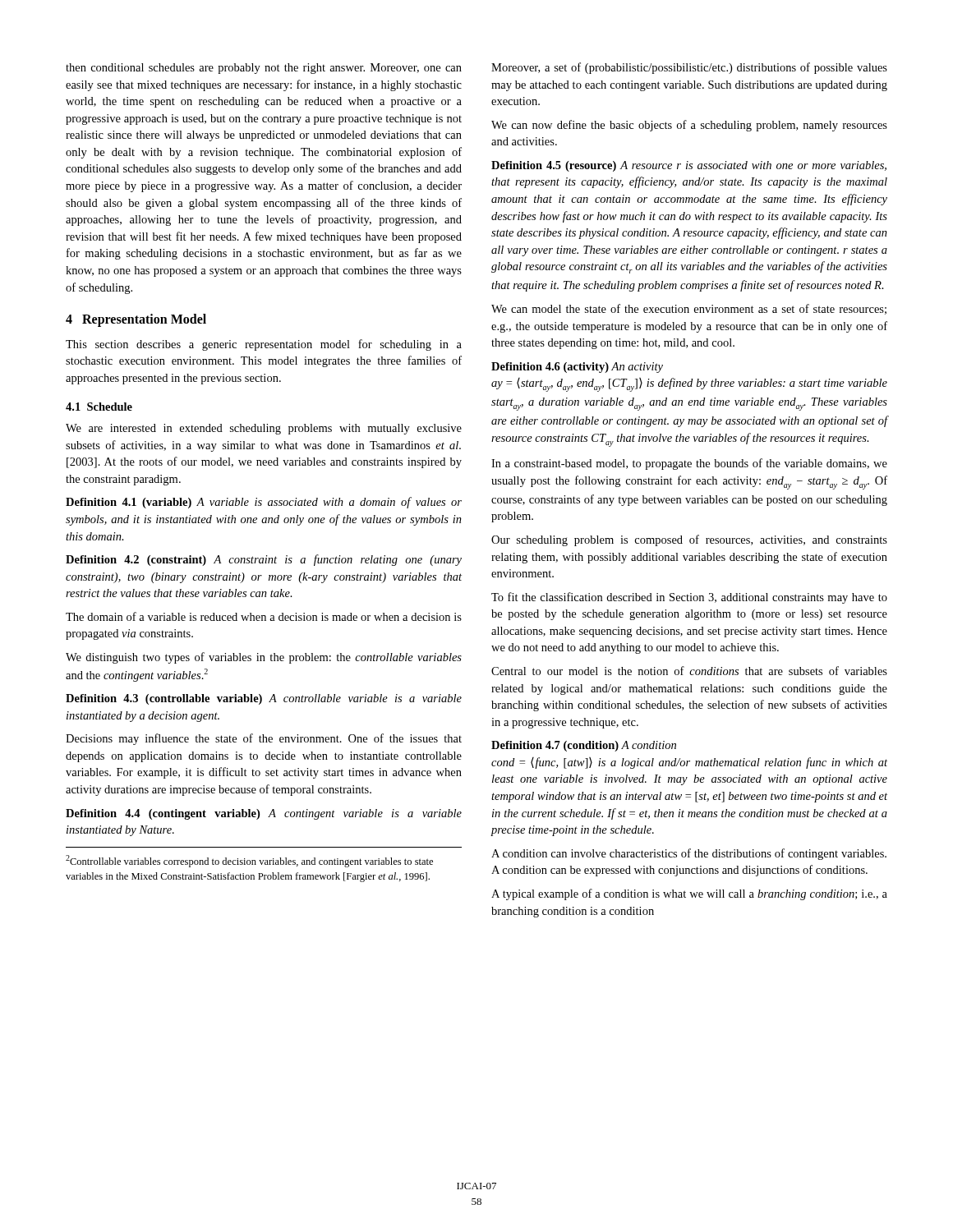This screenshot has height=1232, width=953.
Task: Where is the passage that starts "Definition 4.7 (condition) A condition cond"?
Action: [689, 788]
